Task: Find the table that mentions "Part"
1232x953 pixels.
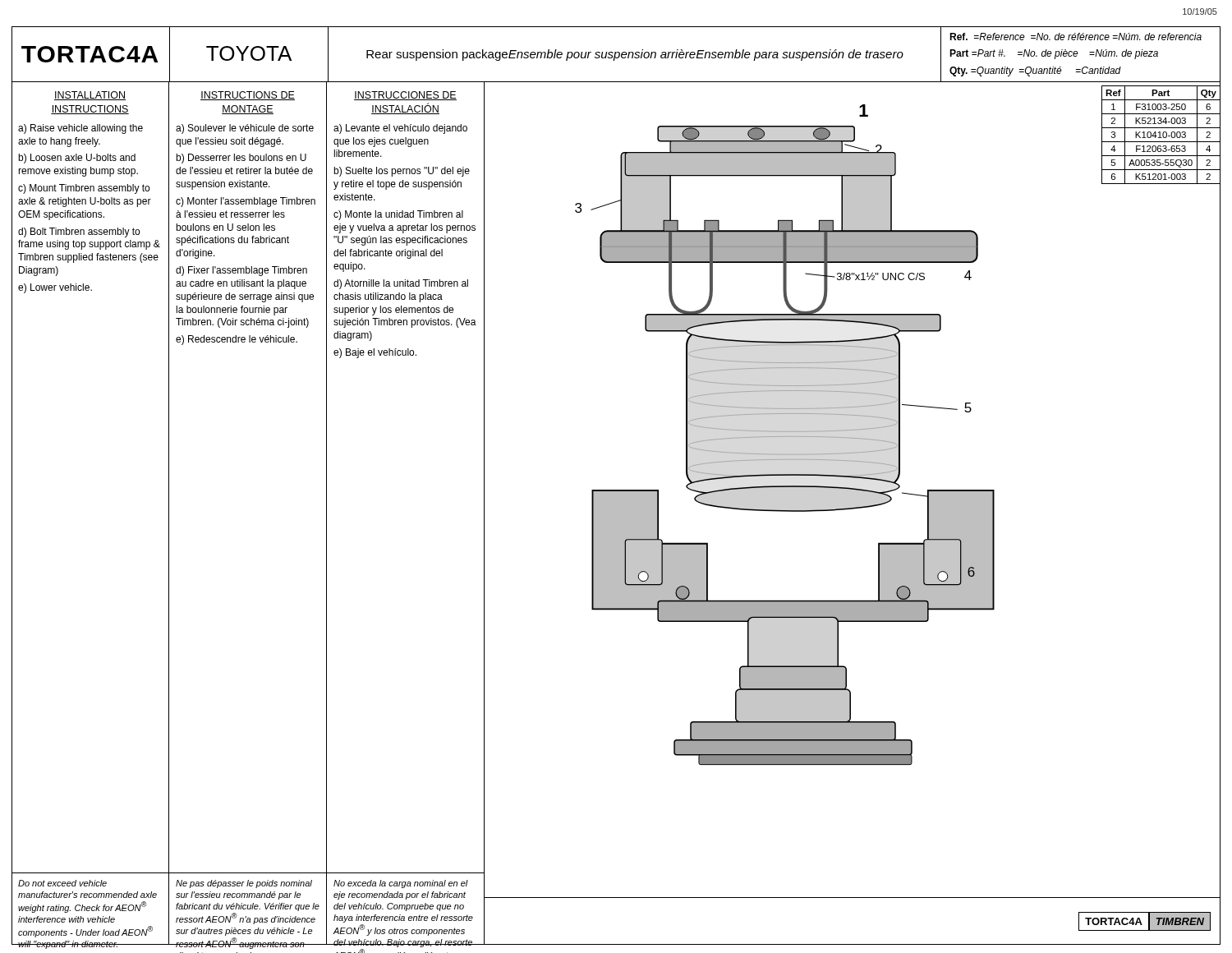Action: 1161,135
